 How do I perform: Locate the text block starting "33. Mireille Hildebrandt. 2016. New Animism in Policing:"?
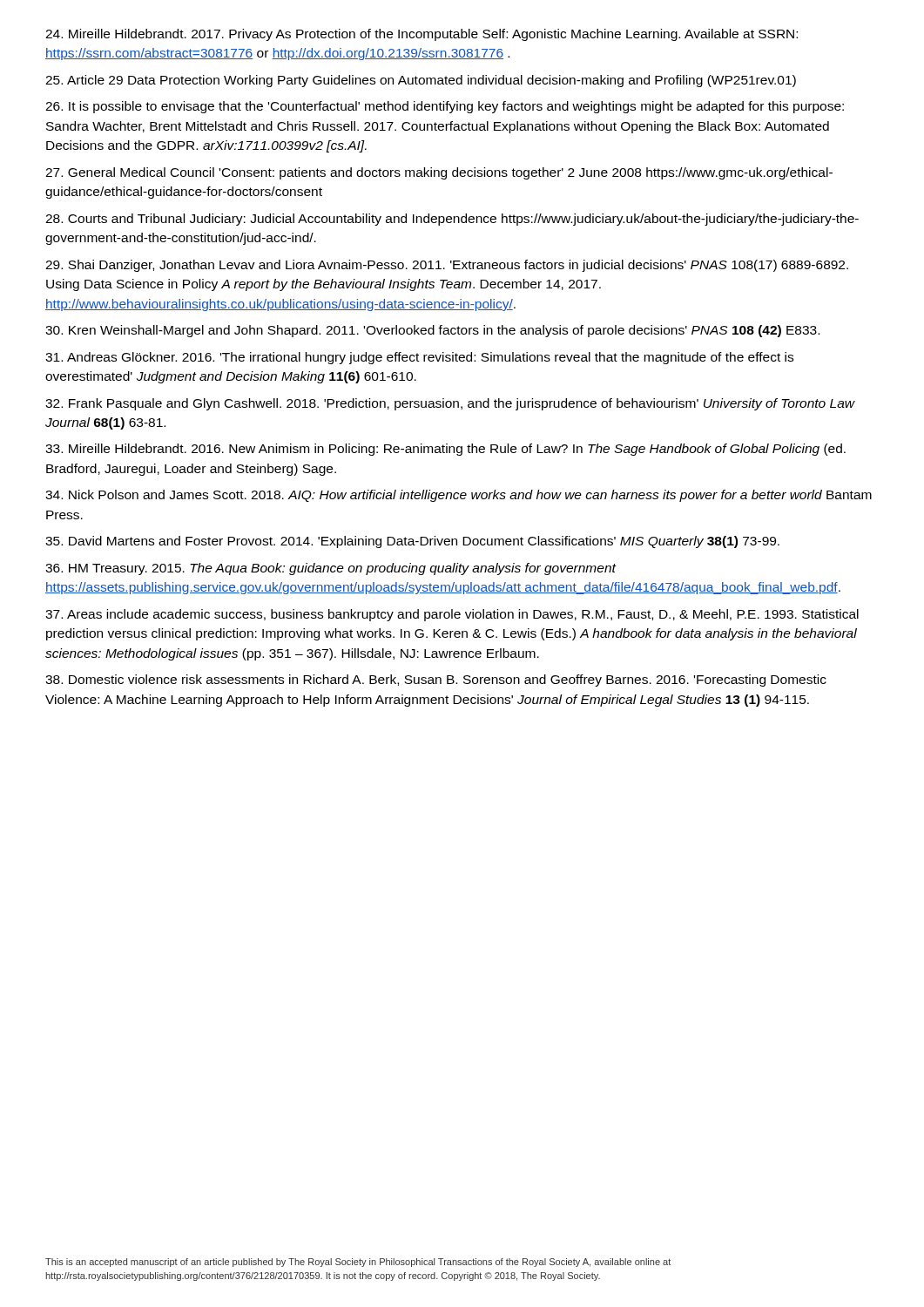click(446, 458)
